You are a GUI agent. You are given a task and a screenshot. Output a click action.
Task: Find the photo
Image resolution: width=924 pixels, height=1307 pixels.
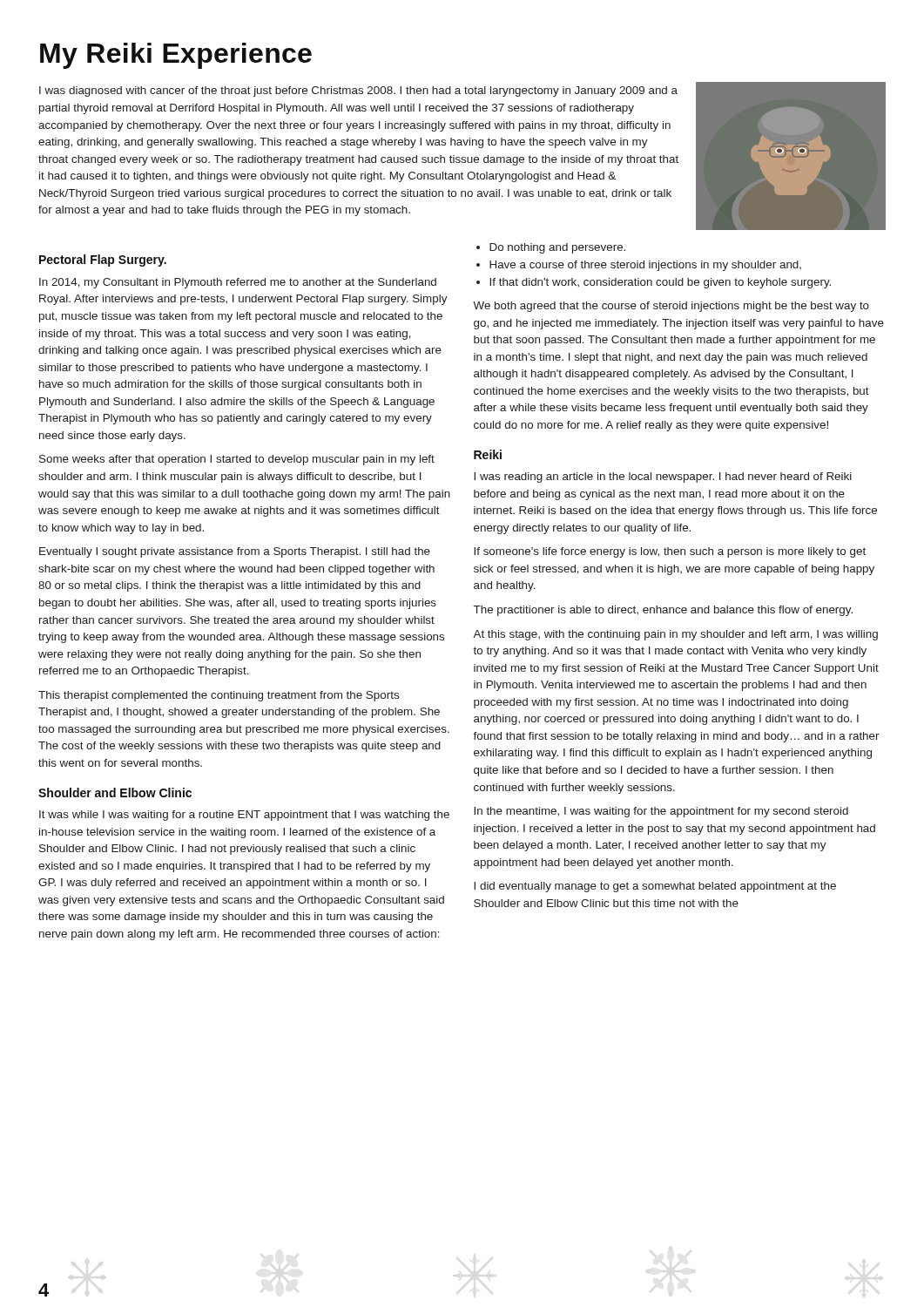click(791, 156)
